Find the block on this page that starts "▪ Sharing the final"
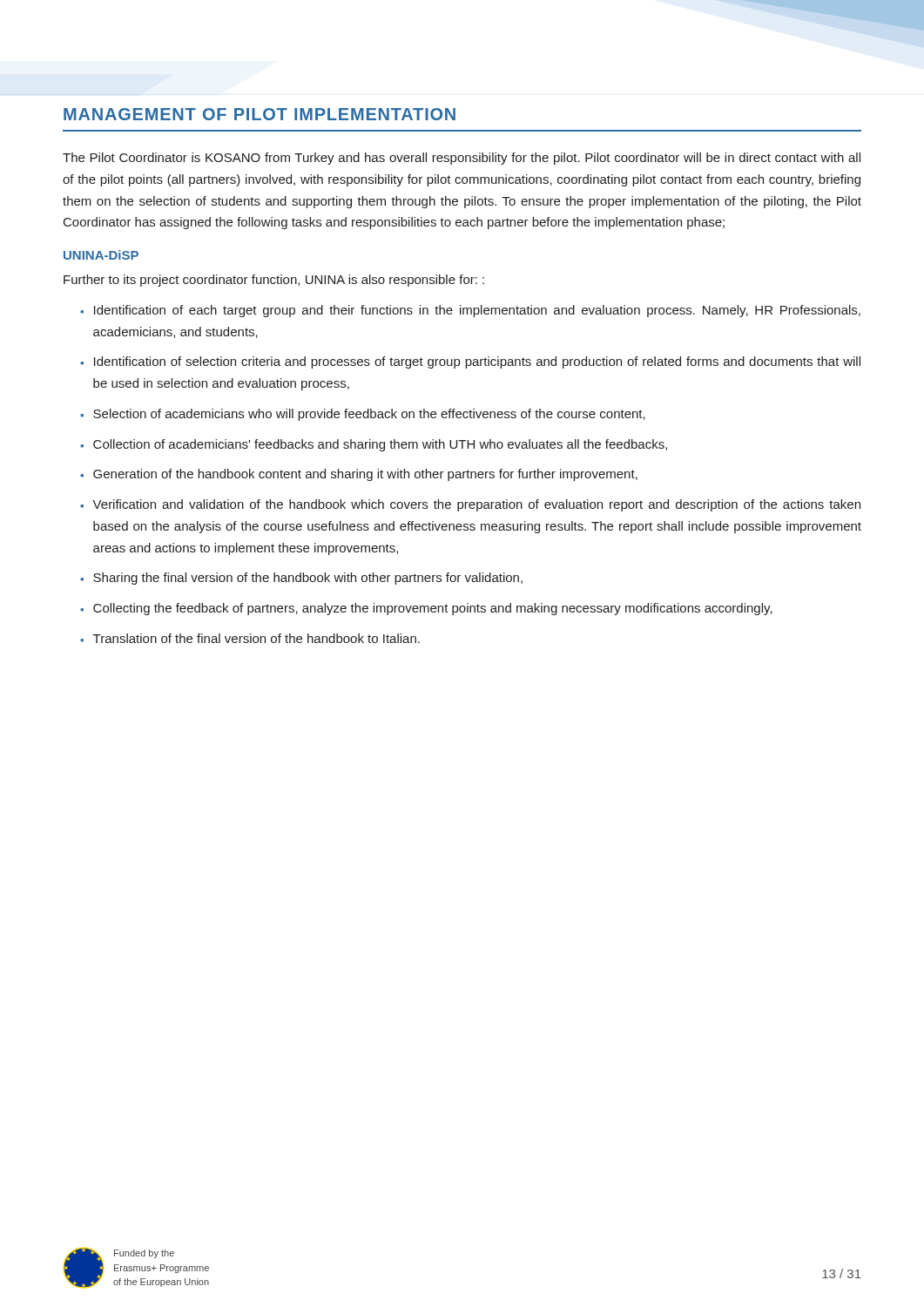 pyautogui.click(x=471, y=578)
